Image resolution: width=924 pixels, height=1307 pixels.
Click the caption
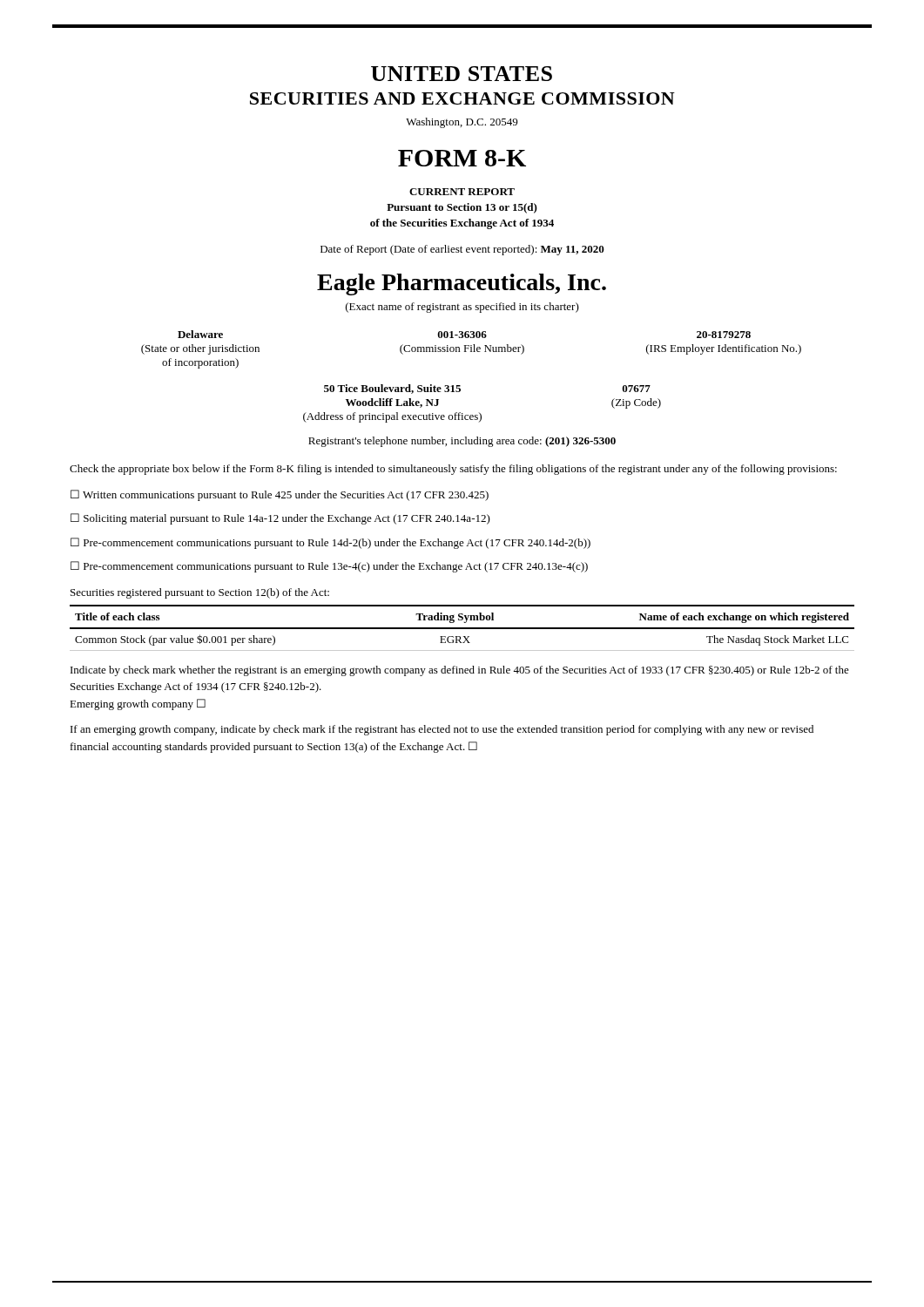[x=462, y=306]
